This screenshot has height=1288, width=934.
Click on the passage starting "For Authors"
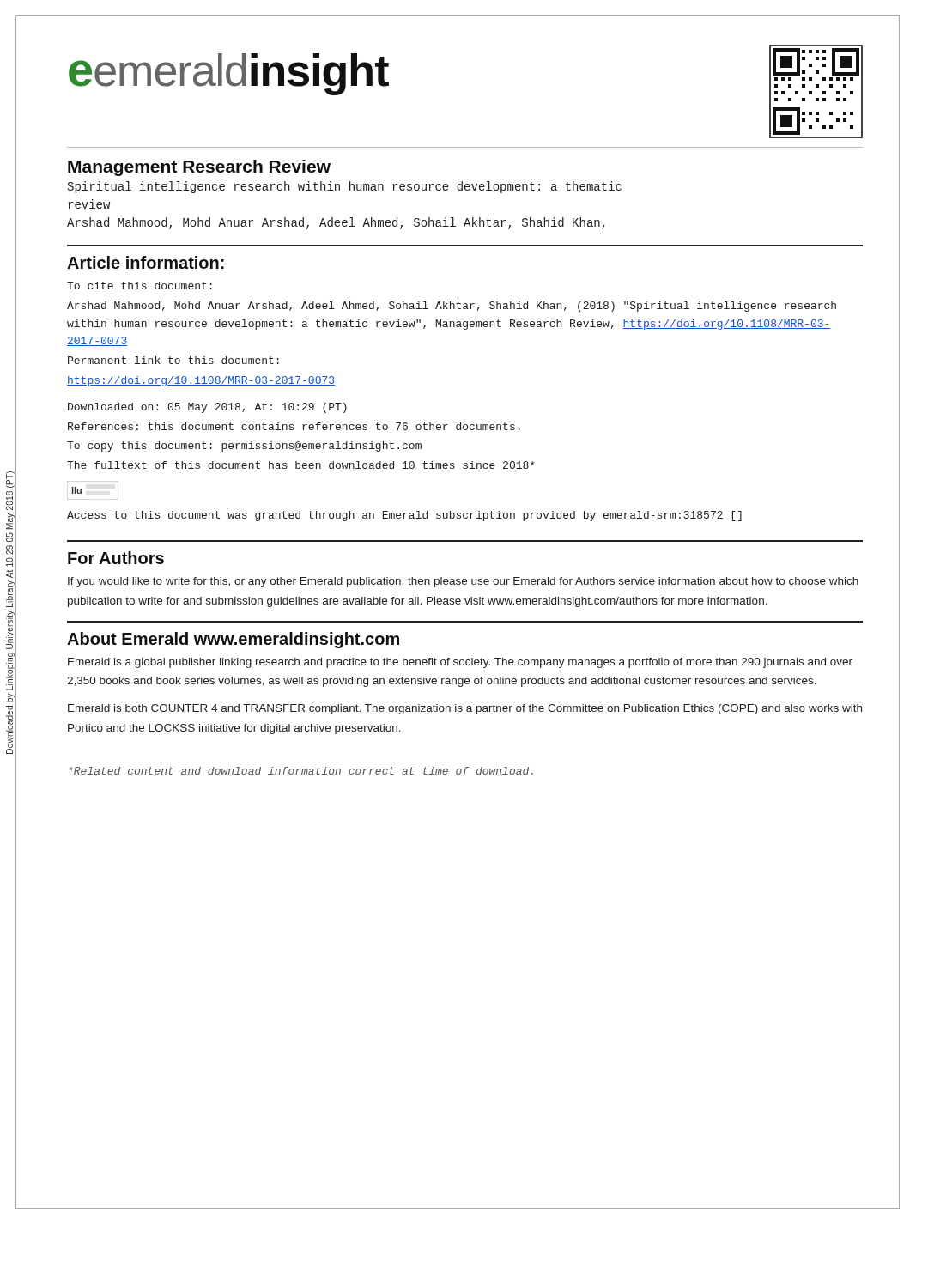(116, 558)
